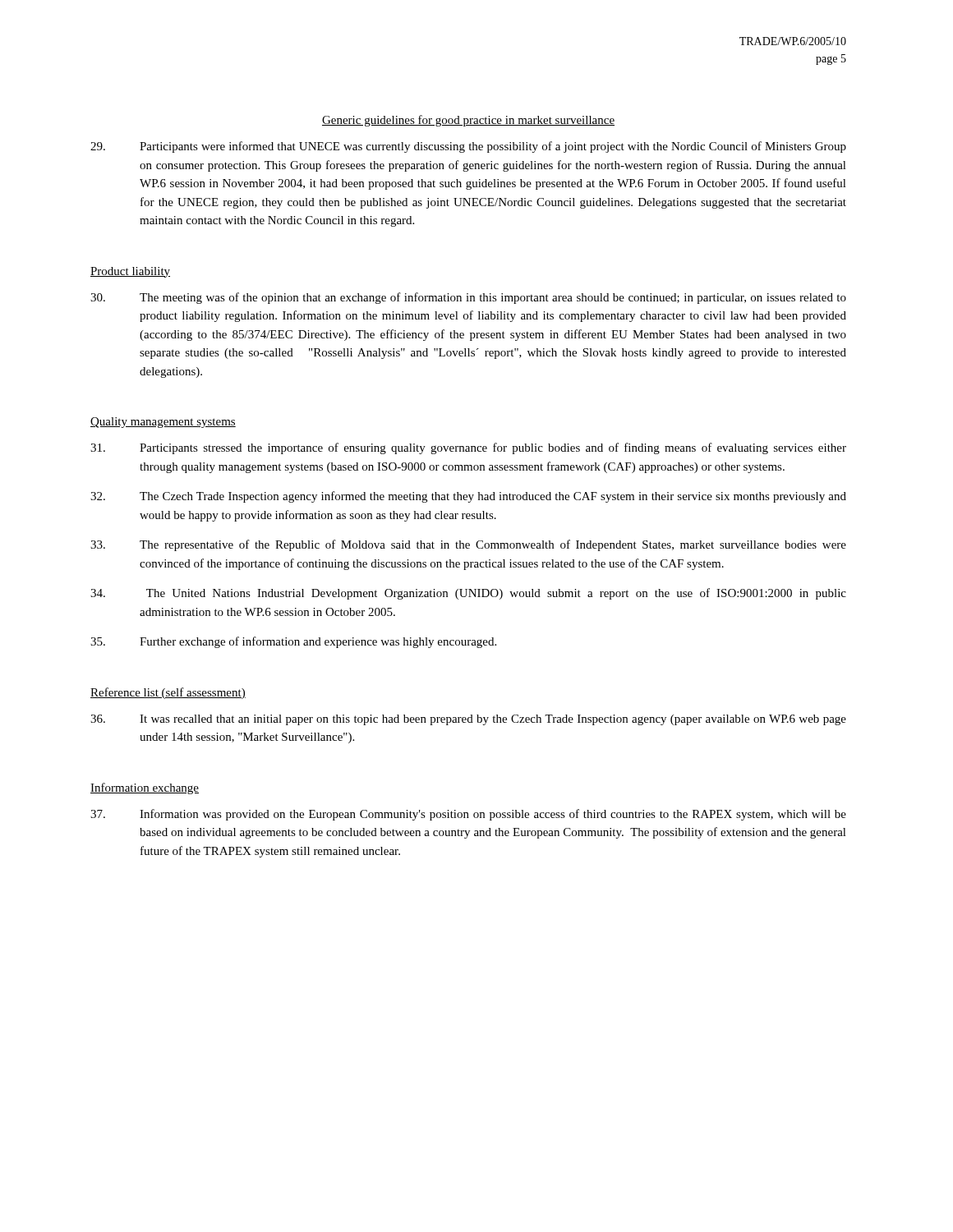Select the section header that says "Quality management systems"
This screenshot has height=1232, width=953.
pos(163,421)
